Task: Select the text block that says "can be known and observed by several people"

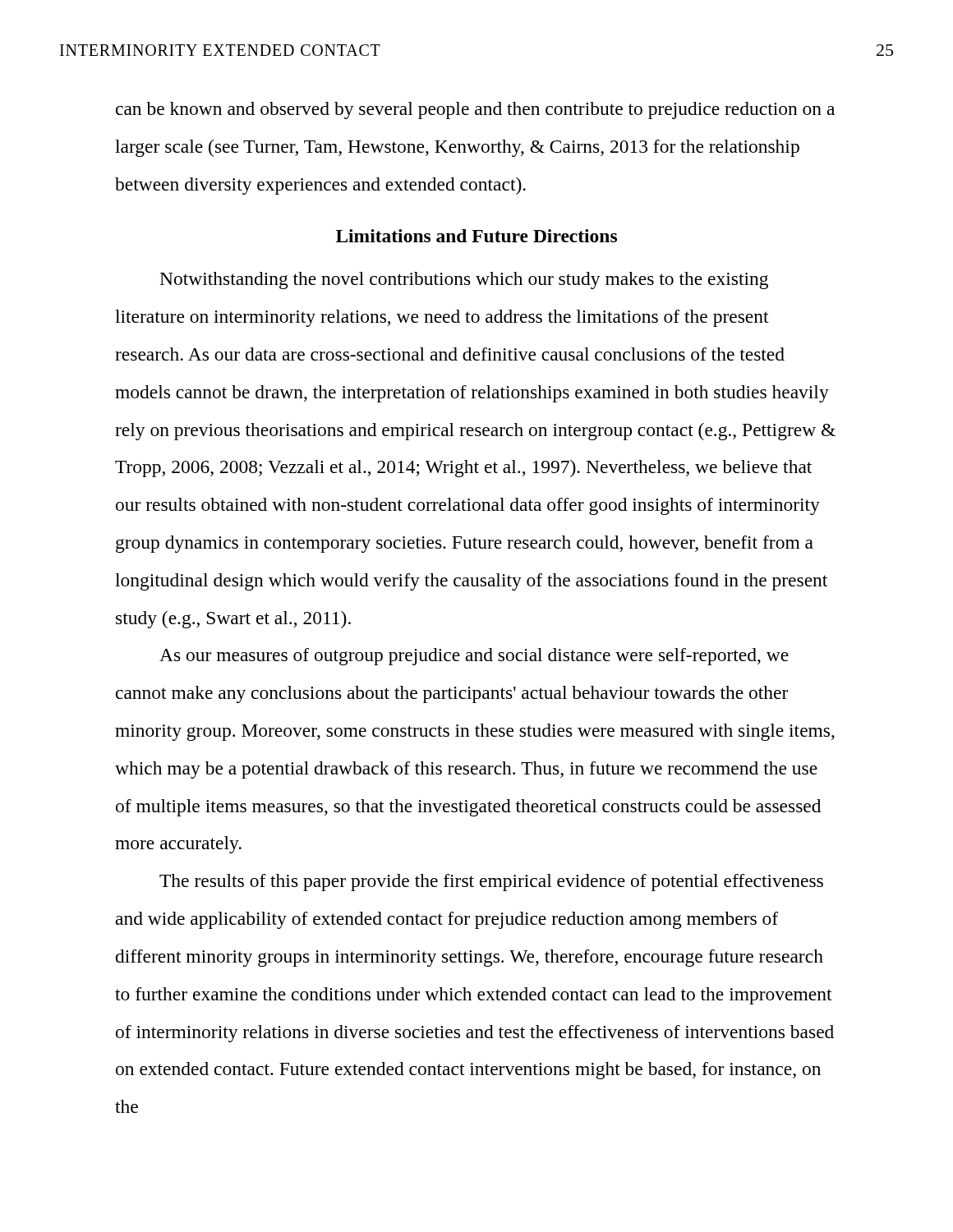Action: pyautogui.click(x=476, y=147)
